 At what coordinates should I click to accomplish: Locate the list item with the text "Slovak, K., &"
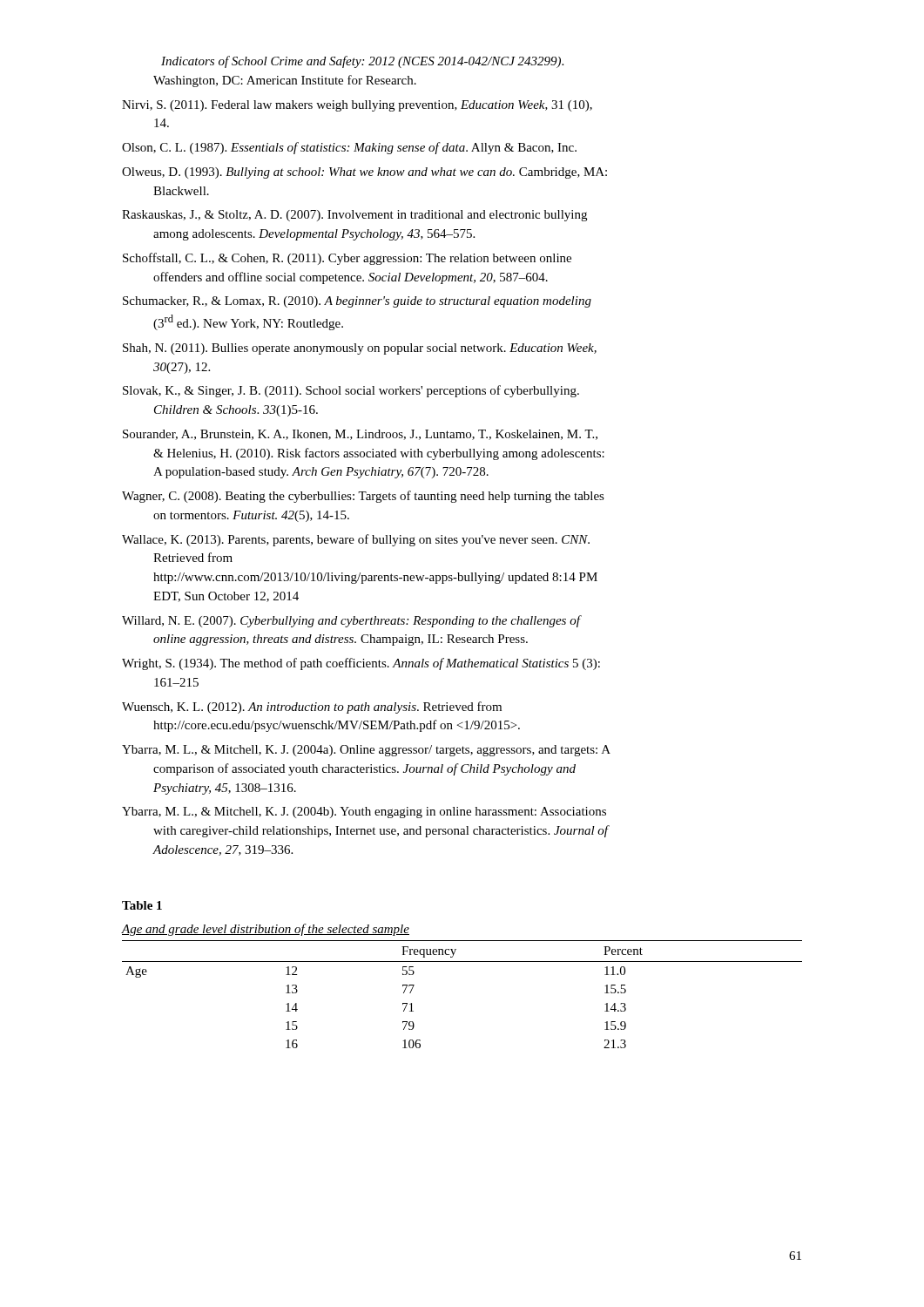pyautogui.click(x=351, y=400)
